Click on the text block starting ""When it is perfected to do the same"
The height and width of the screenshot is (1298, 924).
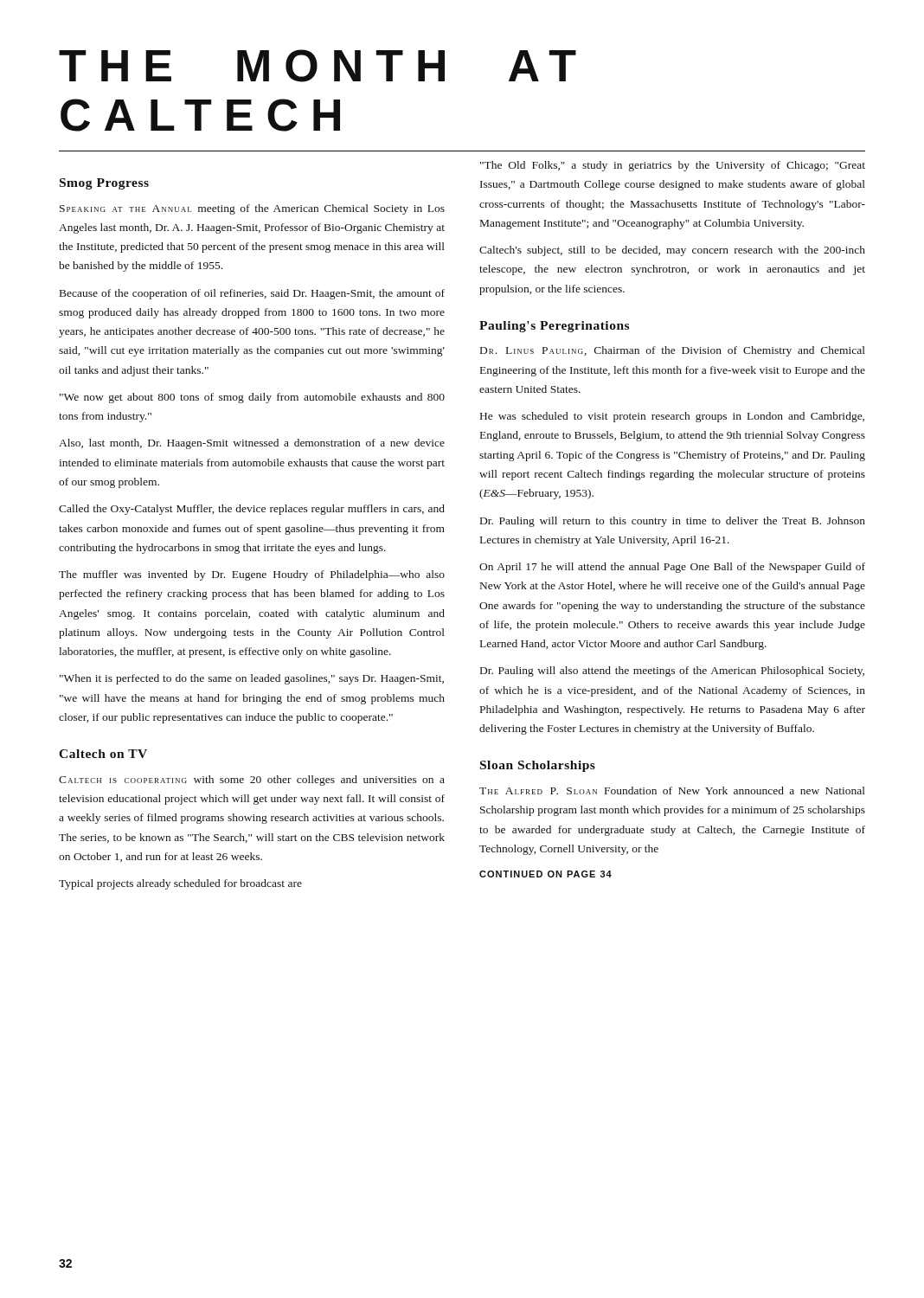coord(252,698)
